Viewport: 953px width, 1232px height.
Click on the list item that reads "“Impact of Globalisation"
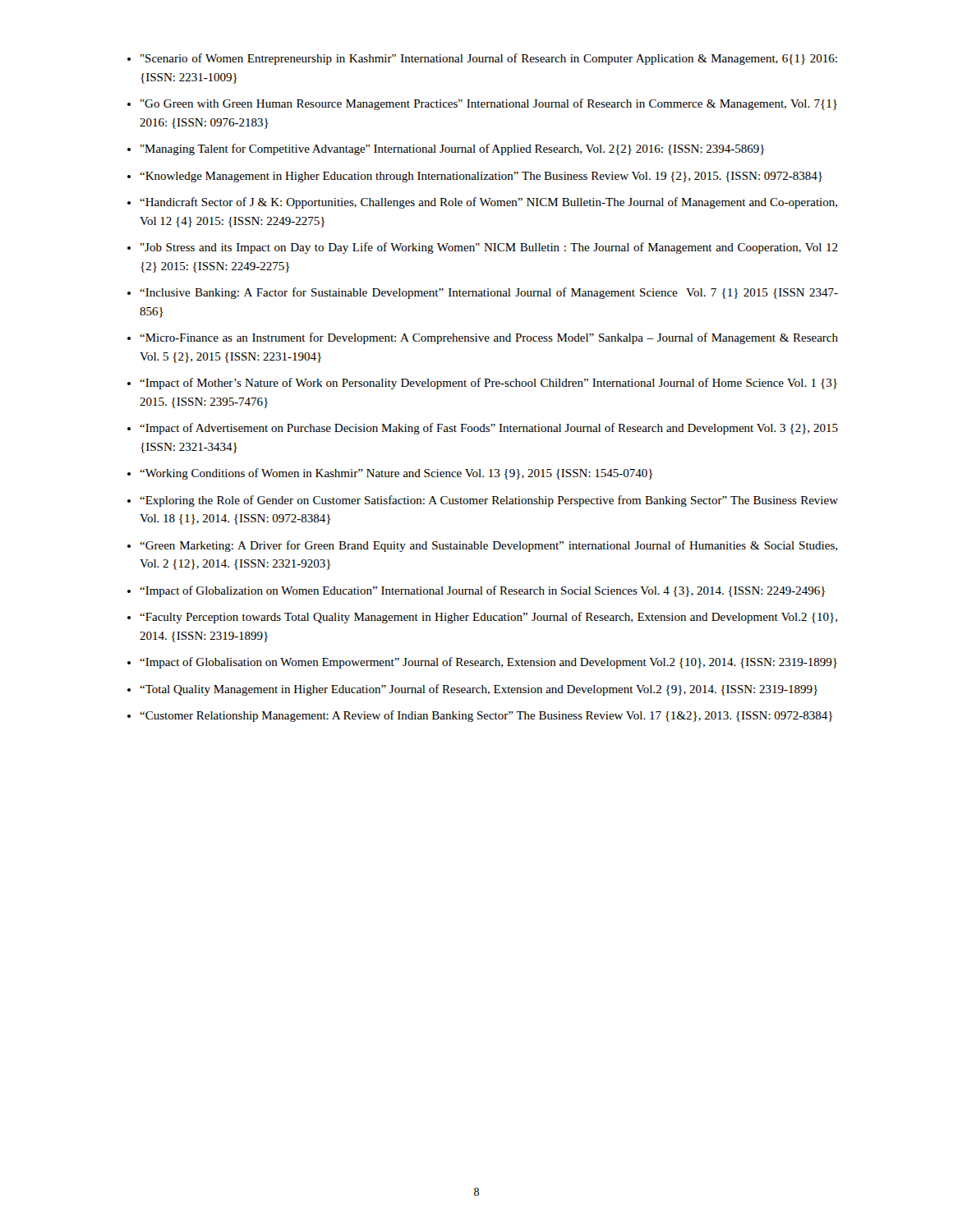pos(489,662)
